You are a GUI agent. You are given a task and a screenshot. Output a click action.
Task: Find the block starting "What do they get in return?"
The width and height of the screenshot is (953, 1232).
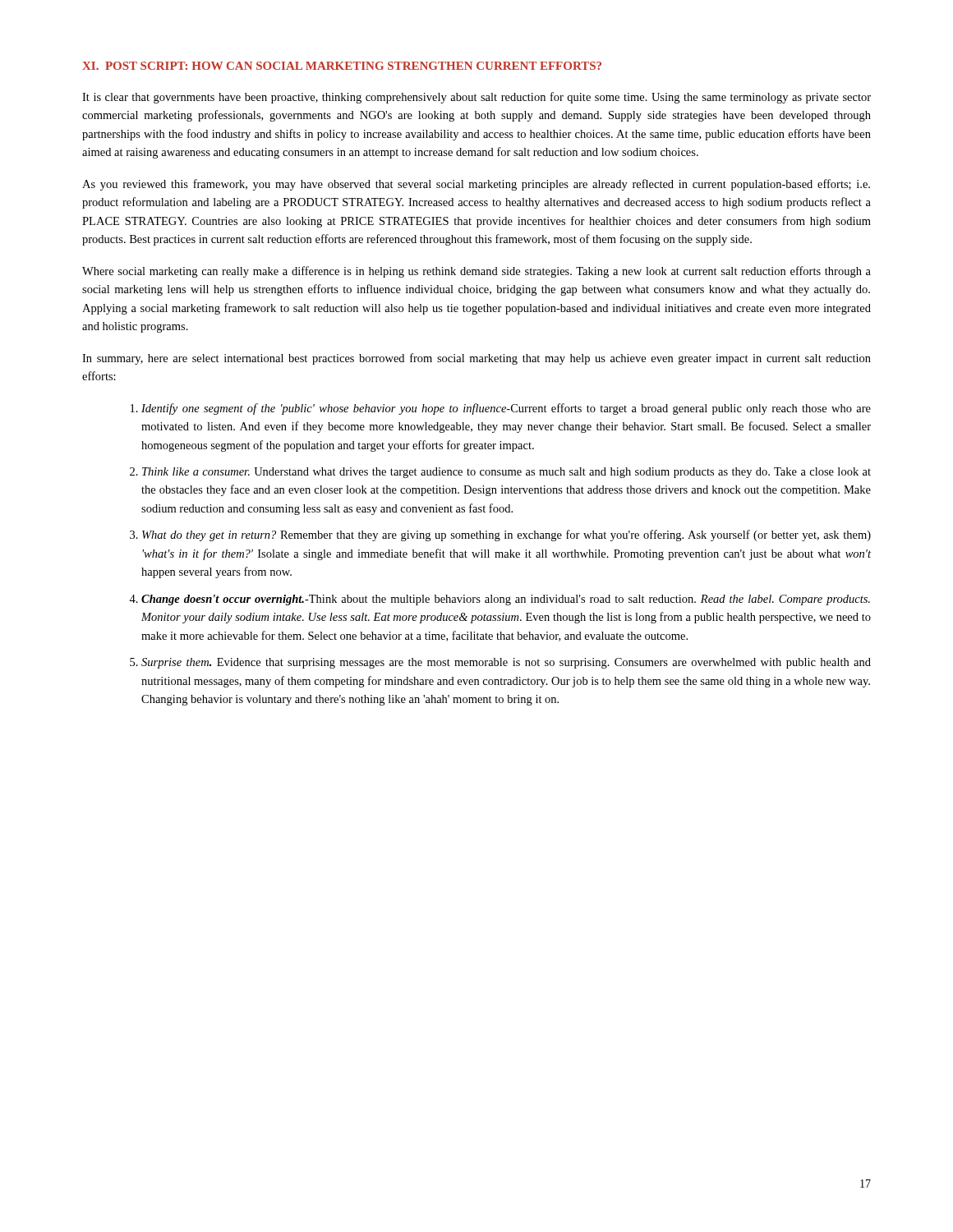tap(506, 553)
